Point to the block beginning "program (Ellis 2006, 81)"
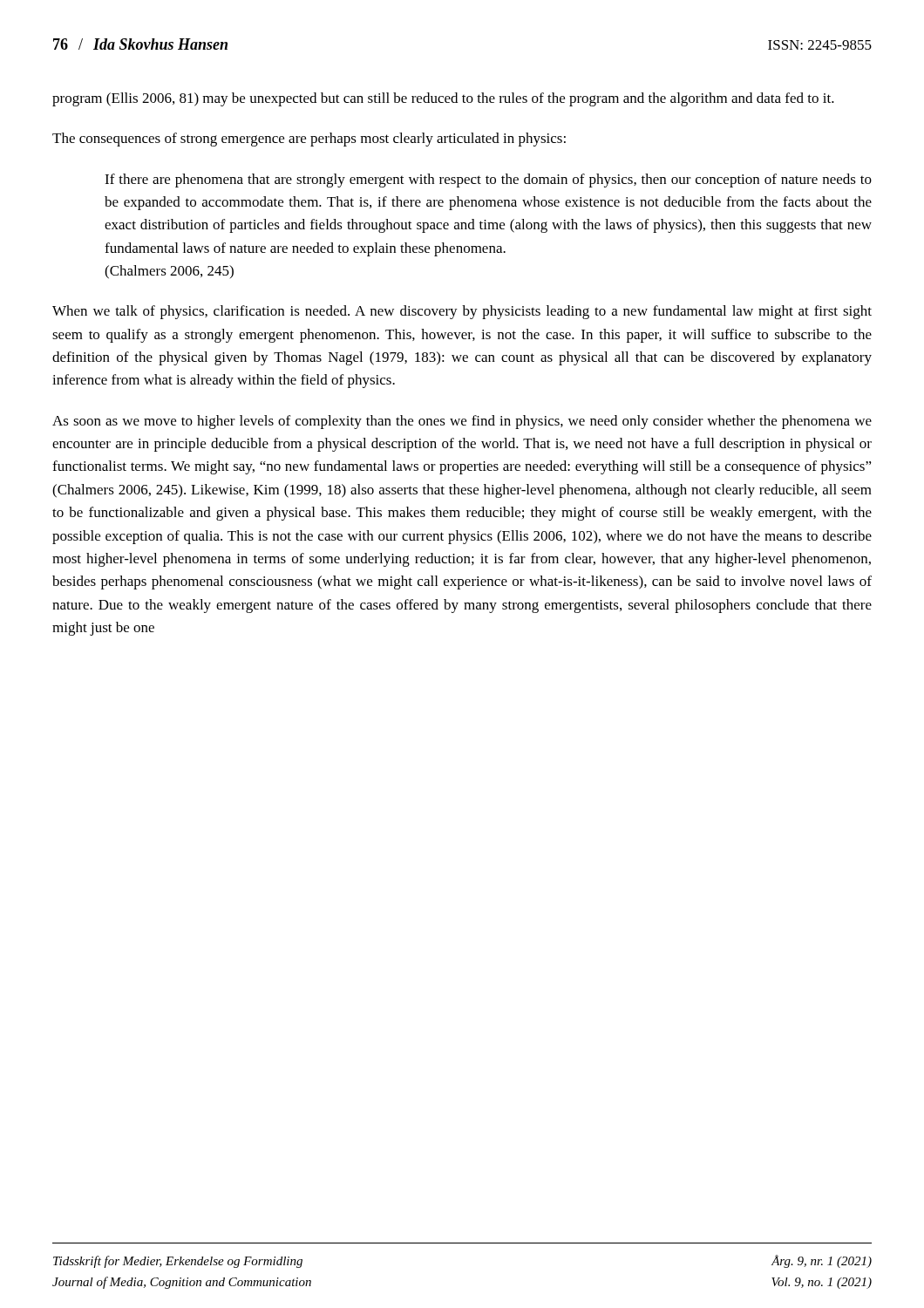 click(x=443, y=98)
